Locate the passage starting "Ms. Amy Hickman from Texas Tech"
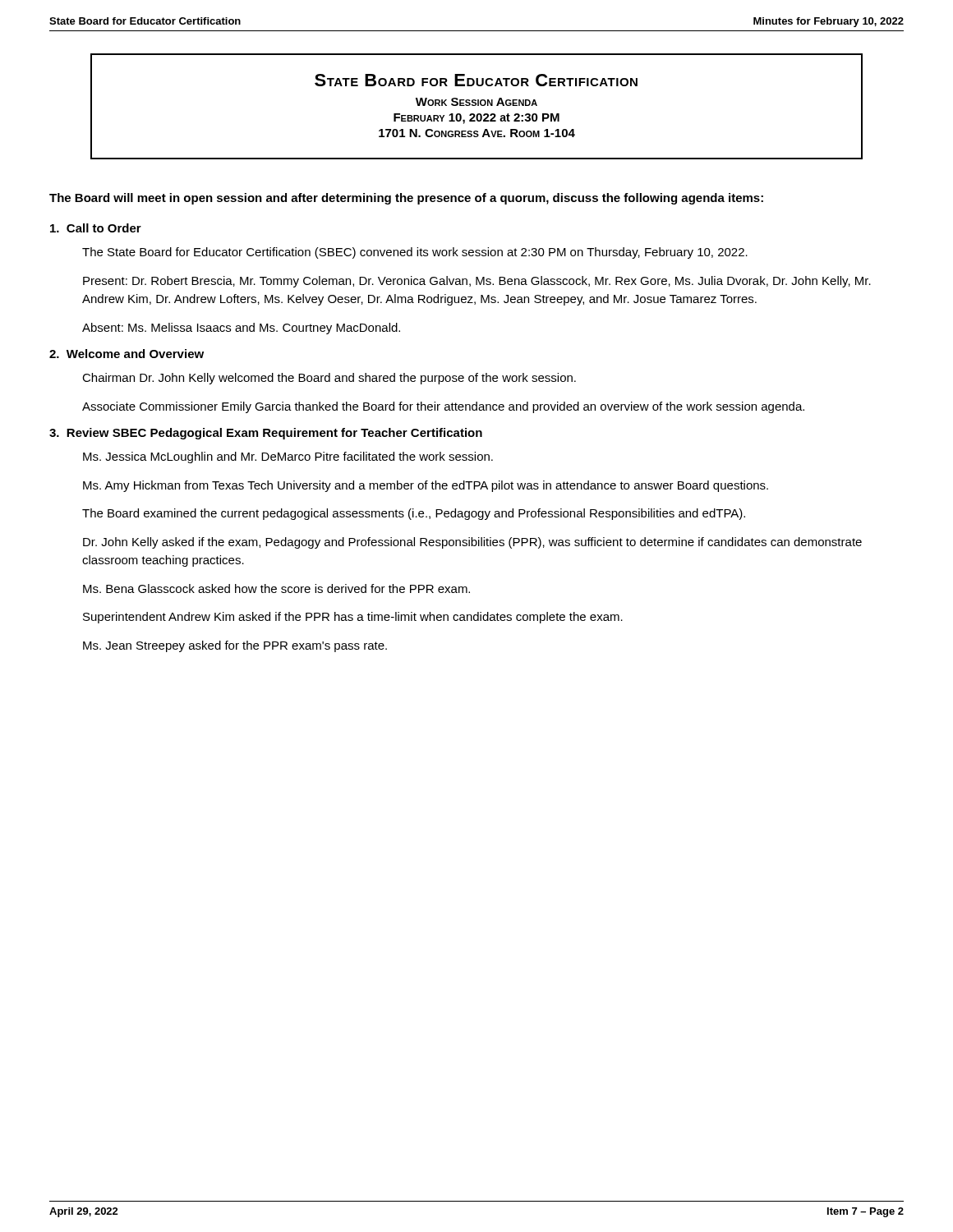This screenshot has width=953, height=1232. point(426,485)
